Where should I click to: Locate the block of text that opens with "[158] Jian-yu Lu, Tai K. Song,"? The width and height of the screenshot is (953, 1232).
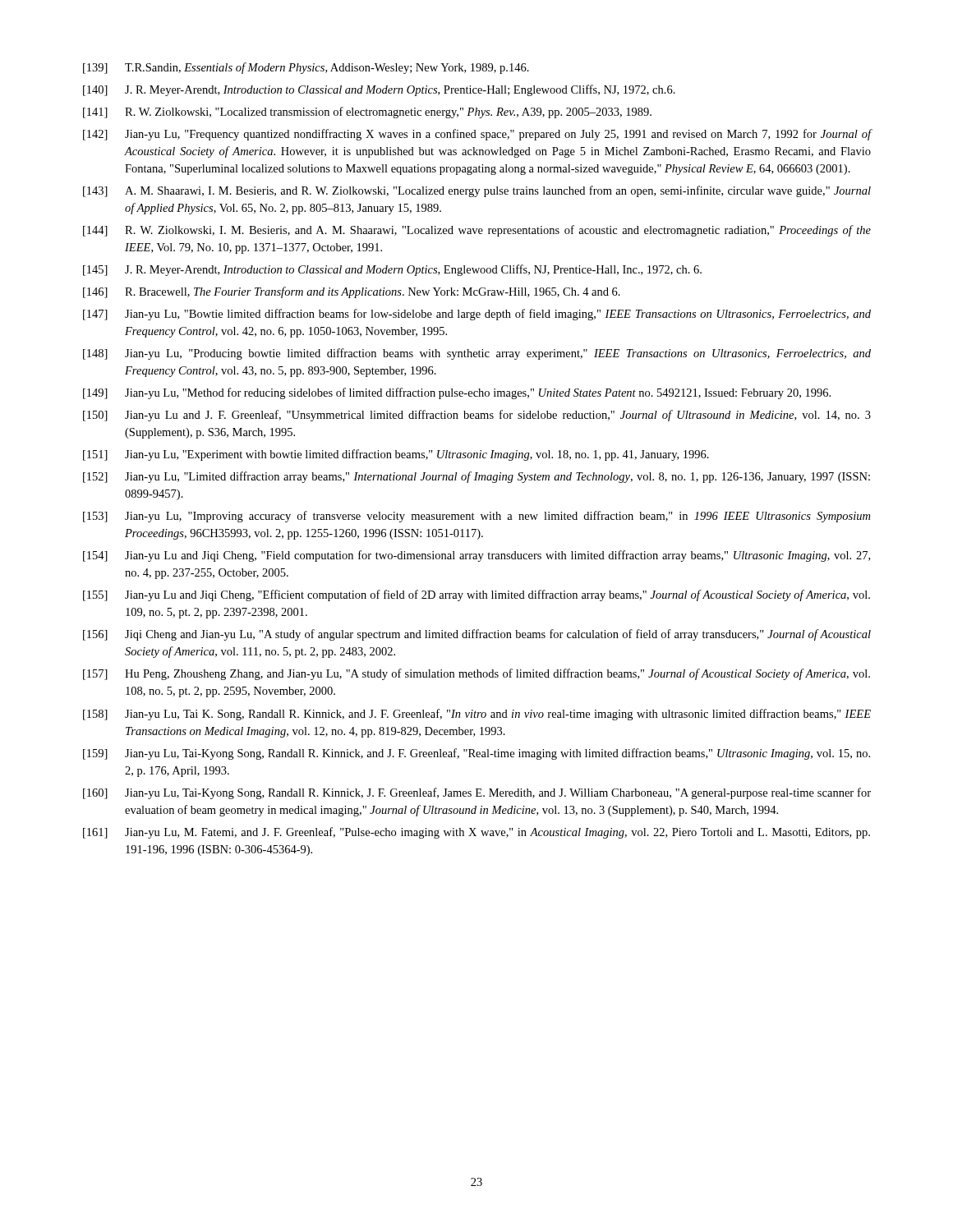pos(476,722)
